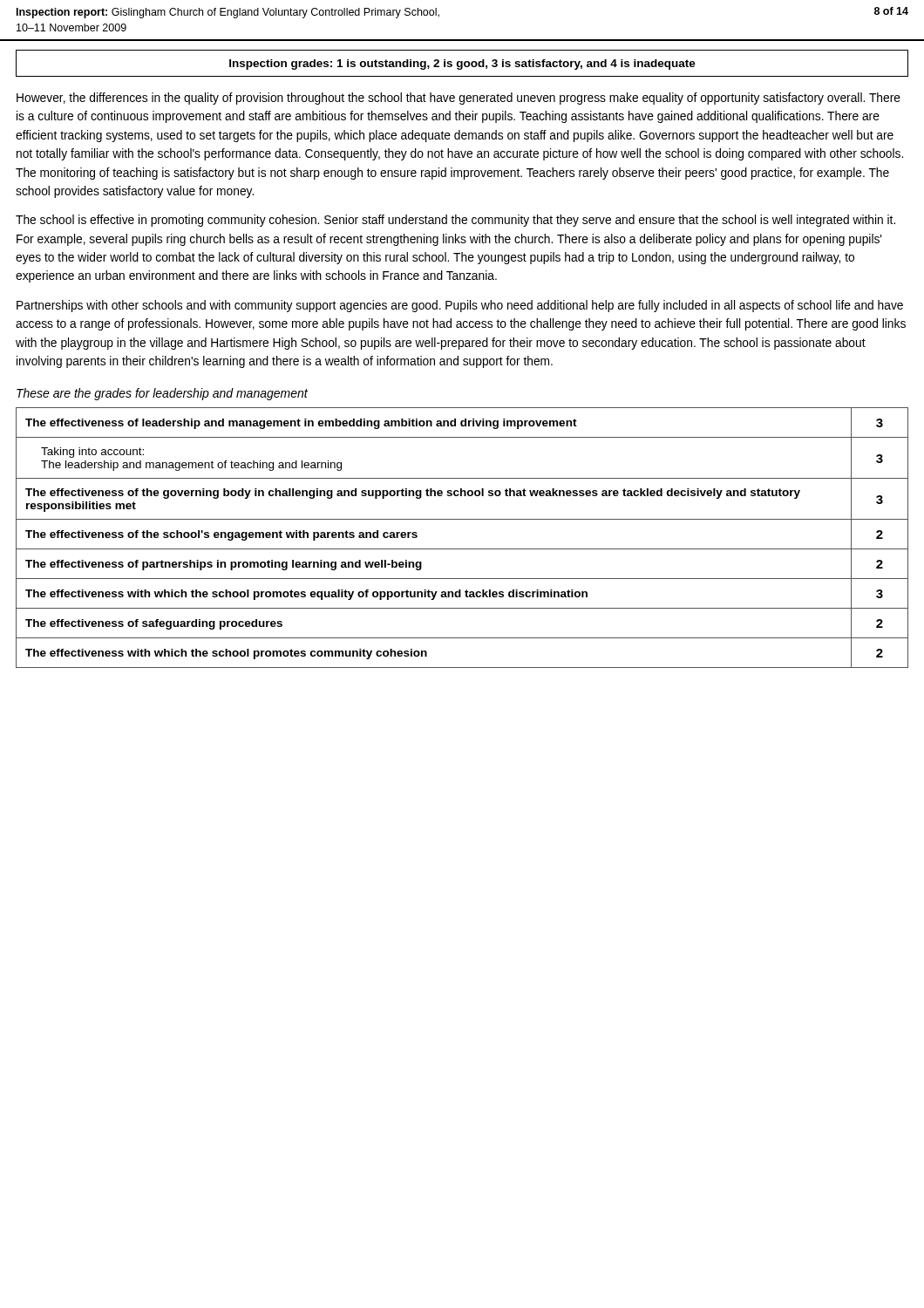Locate the text block that says "Partnerships with other"
Image resolution: width=924 pixels, height=1308 pixels.
[x=461, y=333]
